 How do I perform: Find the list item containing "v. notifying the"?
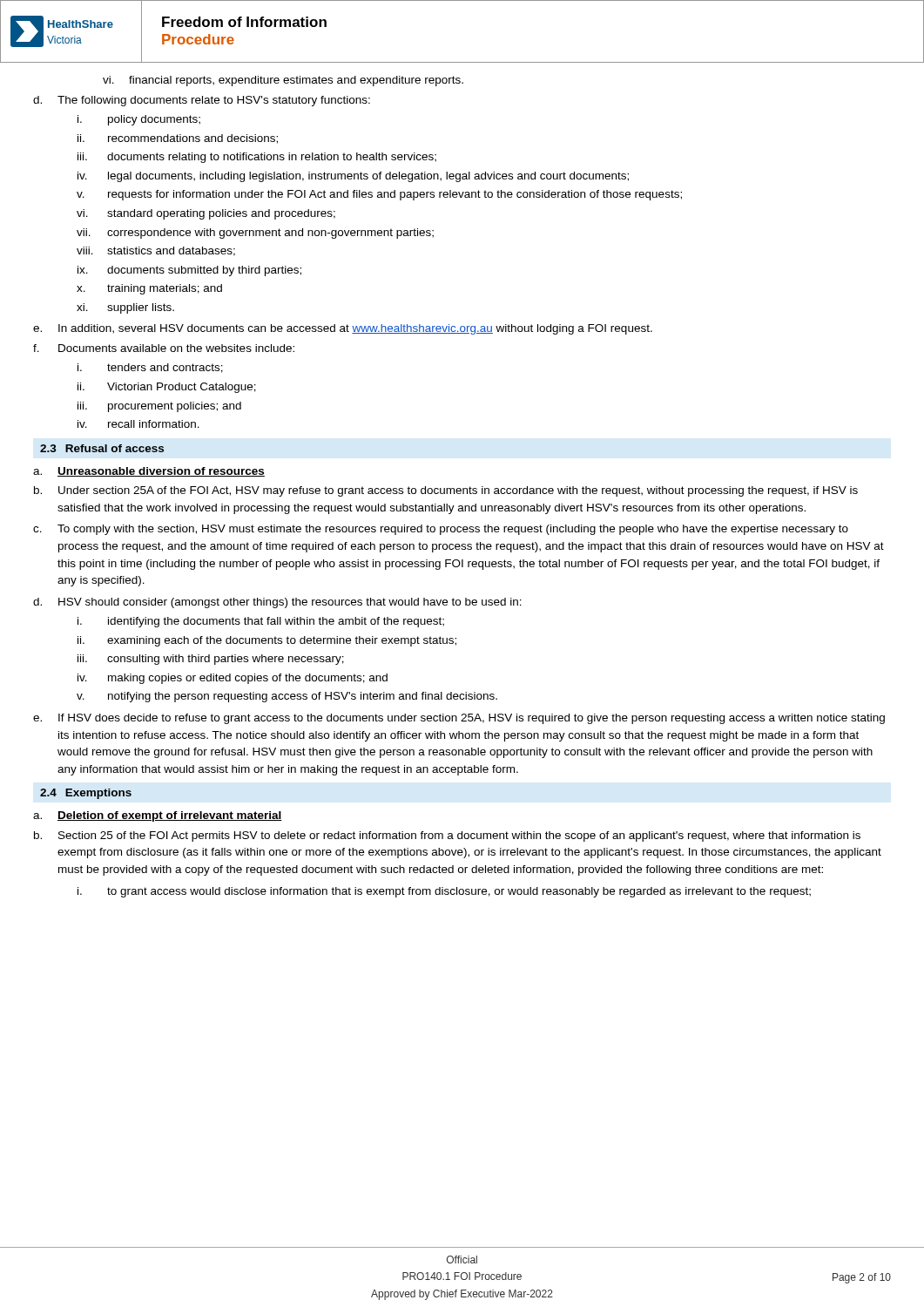[x=287, y=696]
